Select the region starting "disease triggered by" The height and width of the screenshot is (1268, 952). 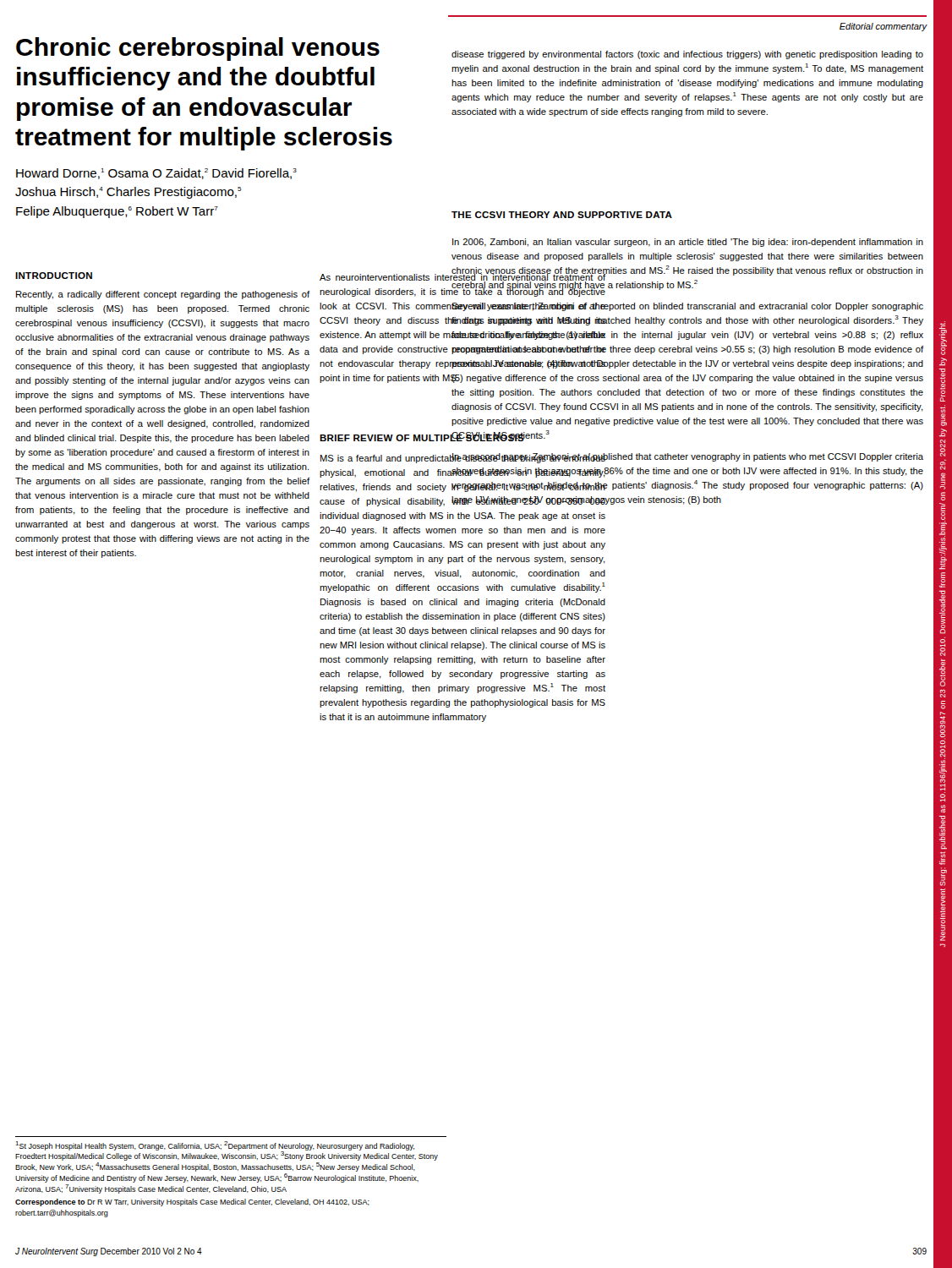[687, 83]
